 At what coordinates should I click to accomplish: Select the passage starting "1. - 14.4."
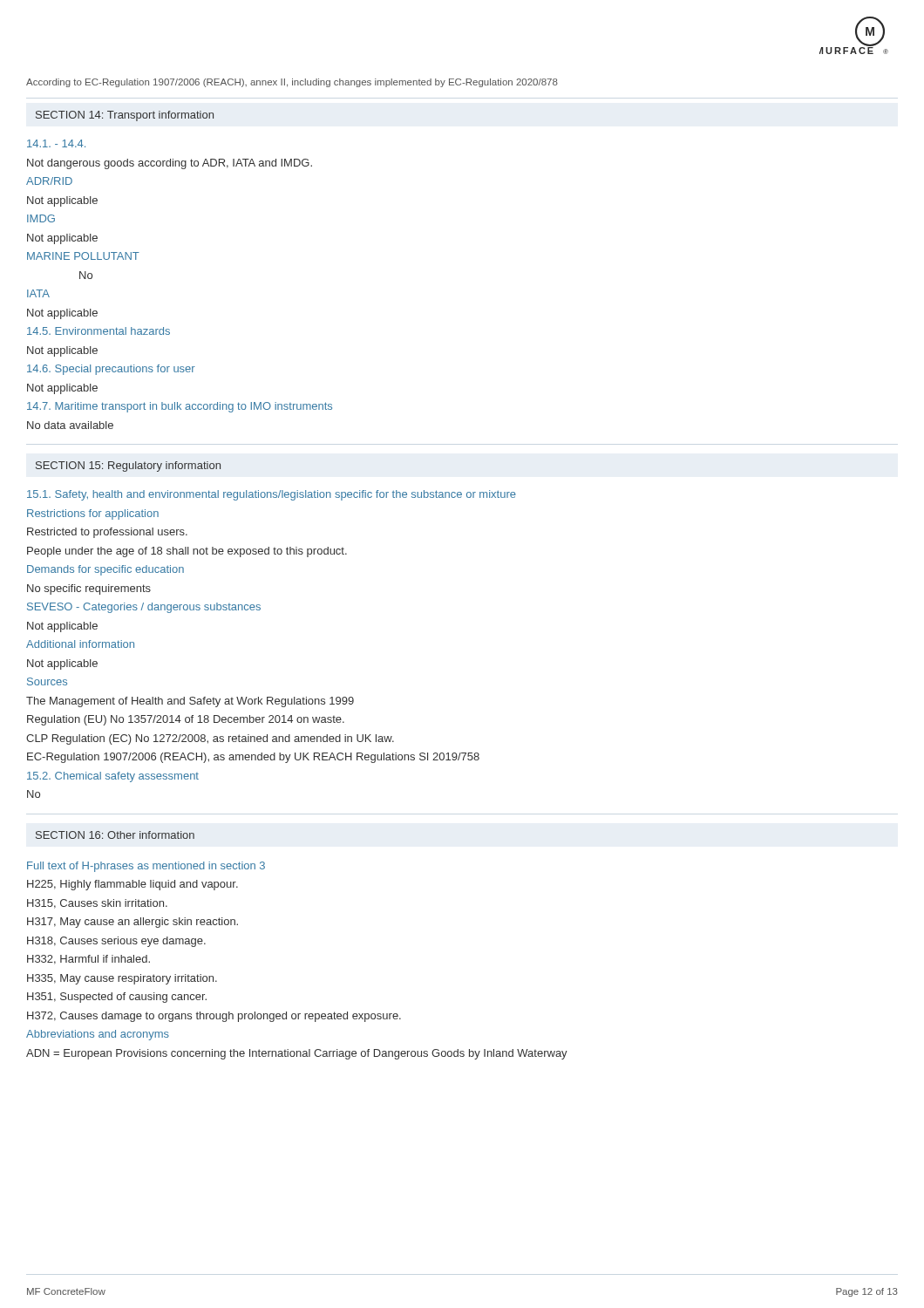tap(56, 143)
